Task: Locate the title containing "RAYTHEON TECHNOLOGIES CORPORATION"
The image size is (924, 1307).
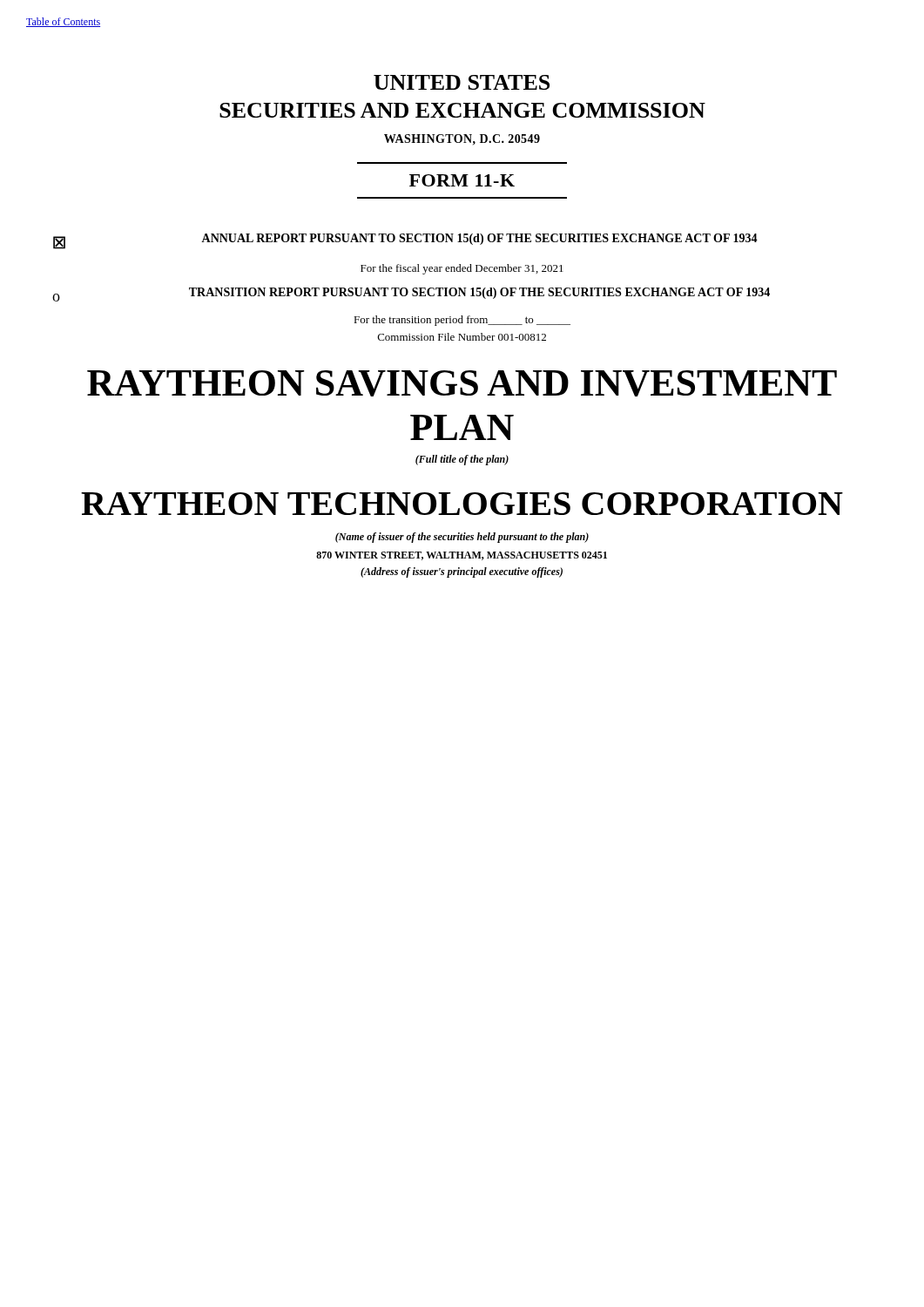Action: tap(462, 504)
